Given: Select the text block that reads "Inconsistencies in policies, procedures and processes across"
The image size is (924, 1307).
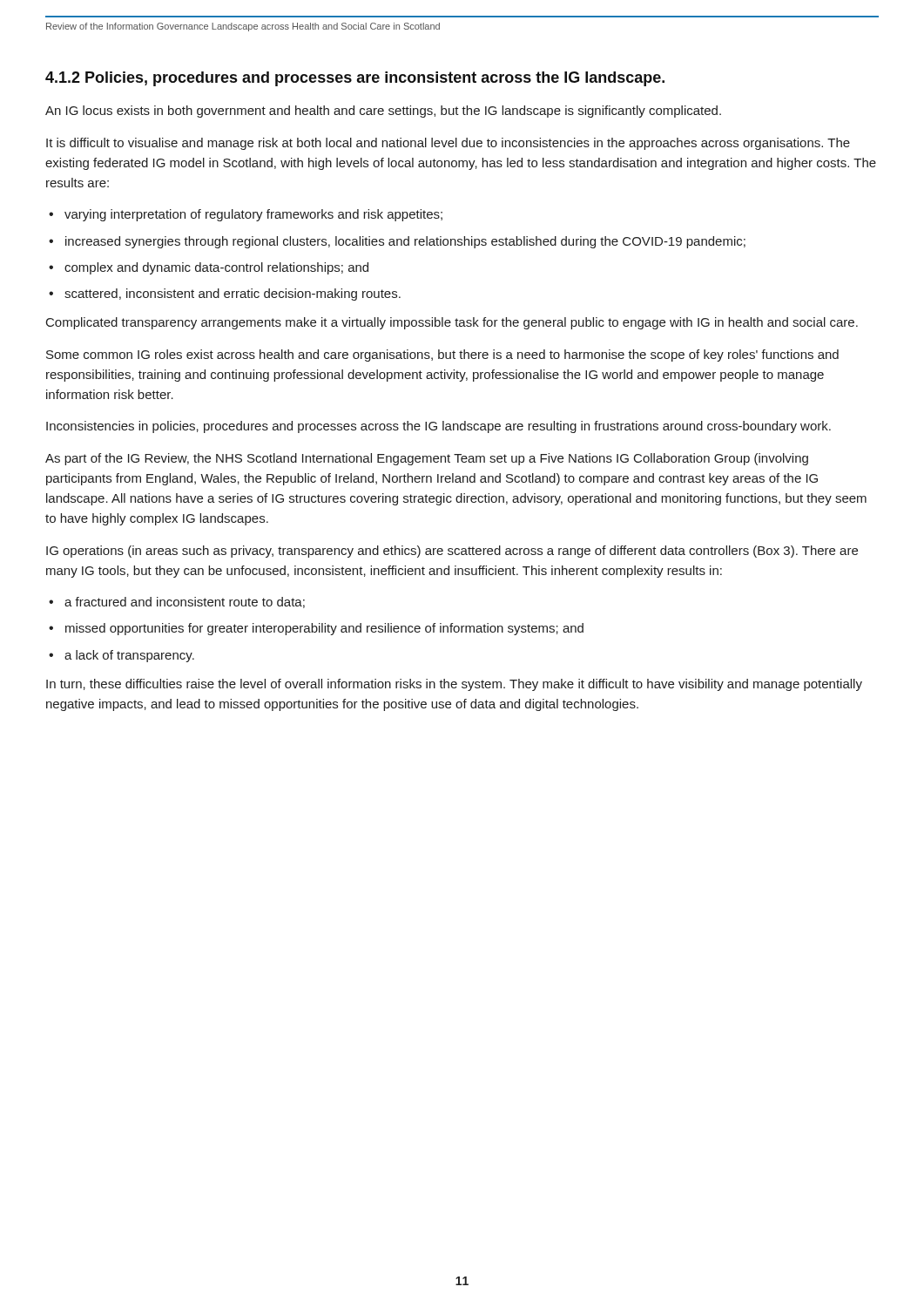Looking at the screenshot, I should pyautogui.click(x=438, y=426).
